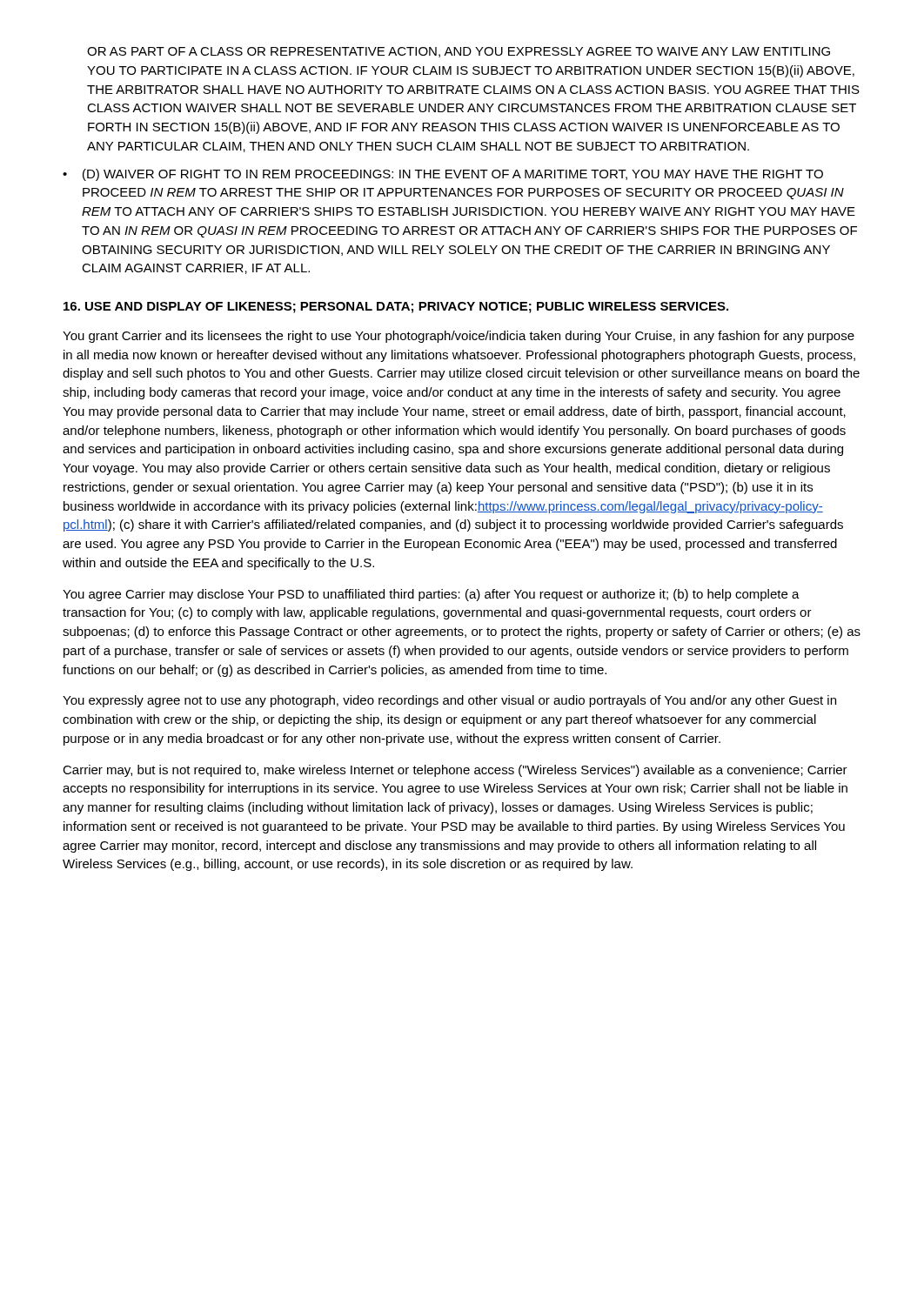Click on the text block that says "Carrier may, but is not required to, make"
Viewport: 924px width, 1305px height.
(x=455, y=816)
